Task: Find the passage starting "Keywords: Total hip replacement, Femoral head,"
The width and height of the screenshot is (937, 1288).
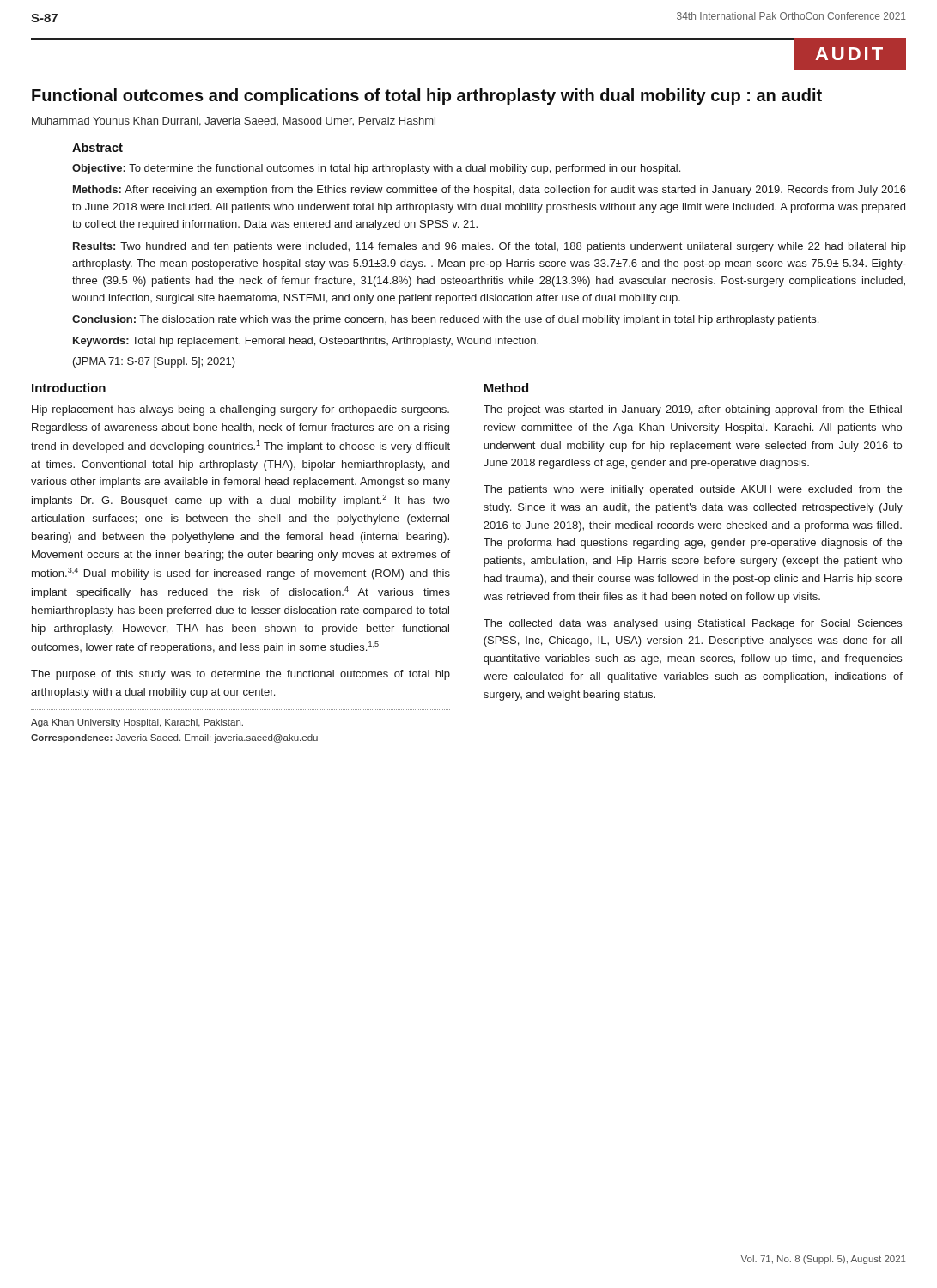Action: pyautogui.click(x=306, y=341)
